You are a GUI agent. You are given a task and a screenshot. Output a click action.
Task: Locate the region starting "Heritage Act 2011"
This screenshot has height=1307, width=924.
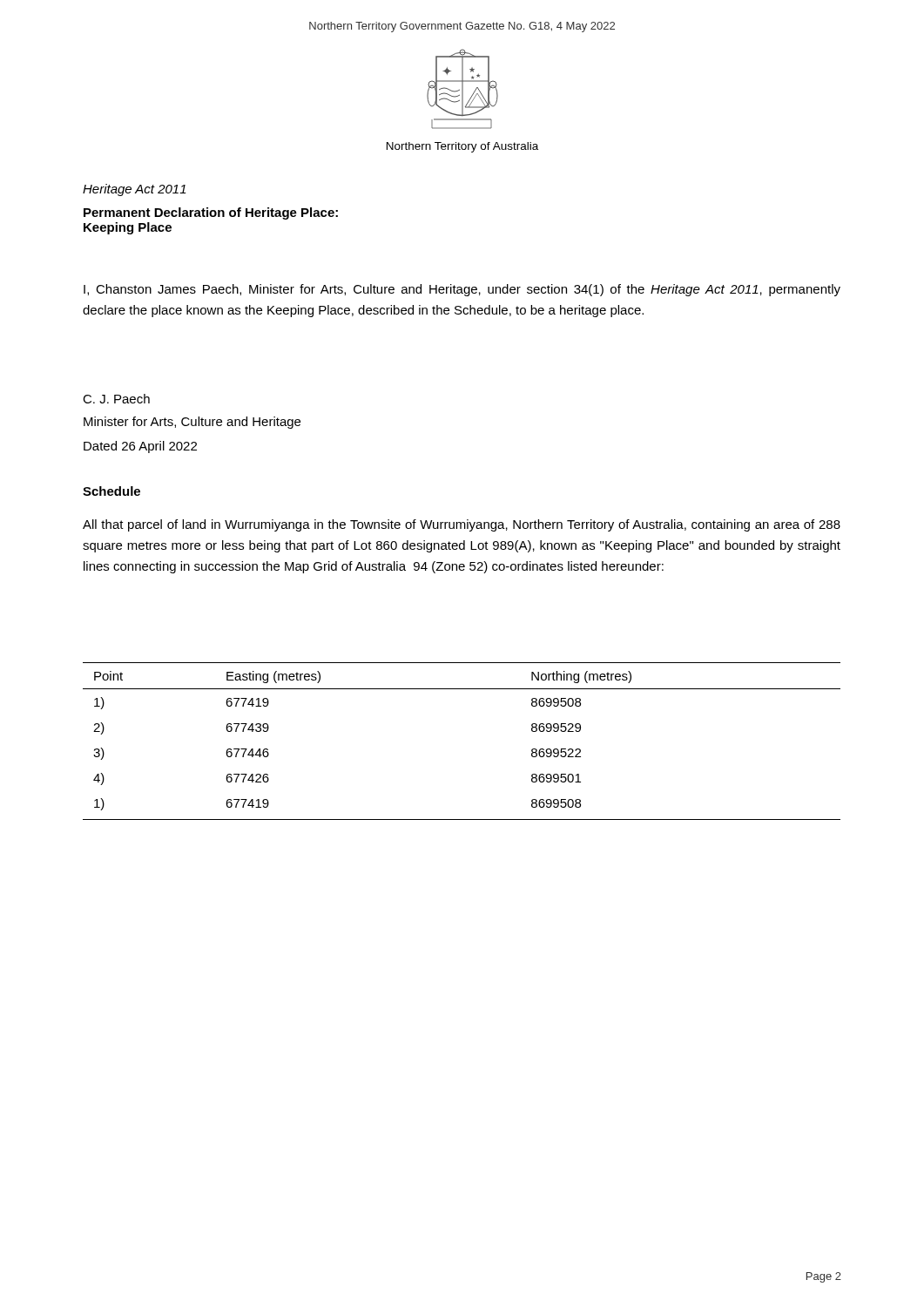pyautogui.click(x=135, y=189)
